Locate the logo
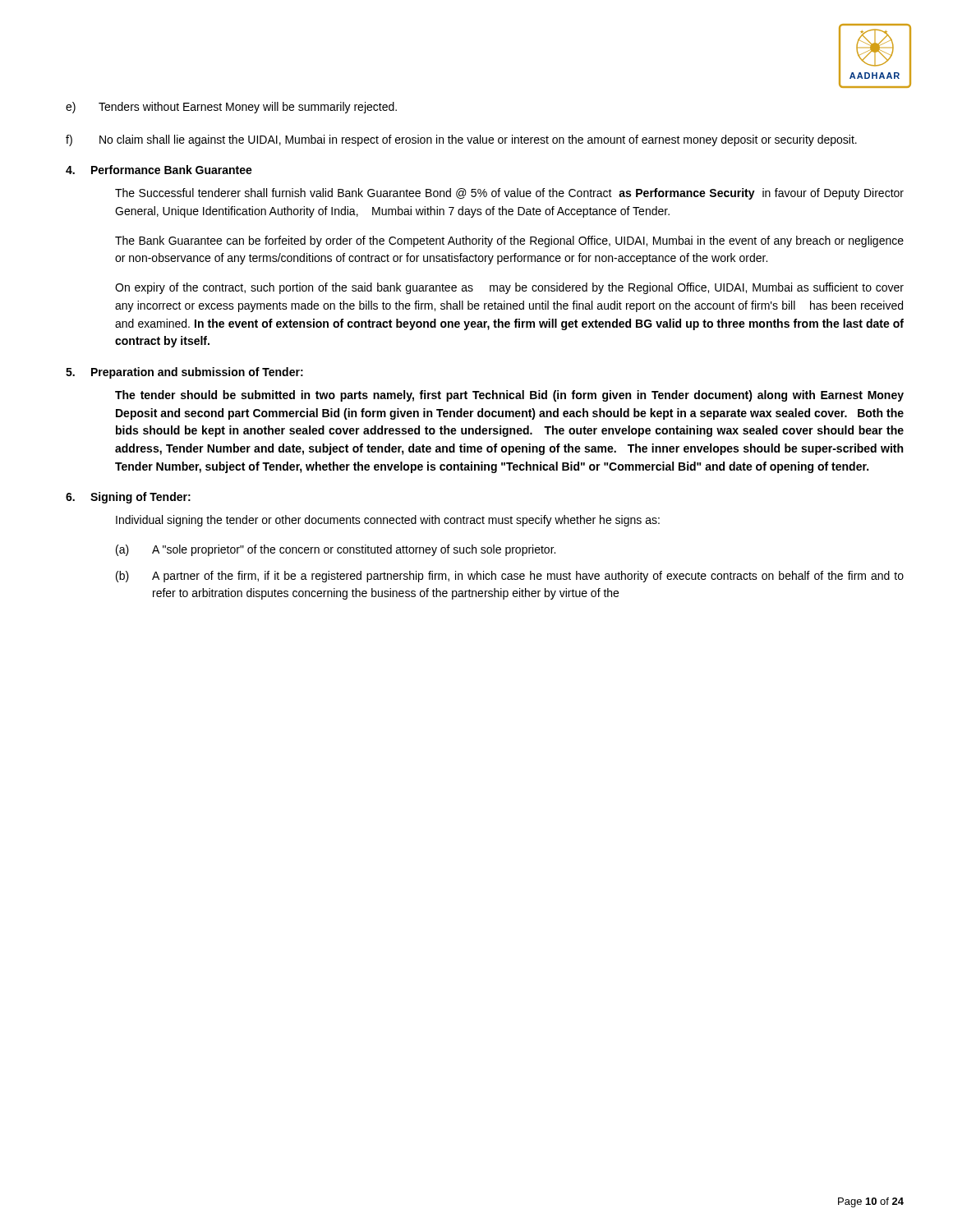 tap(875, 57)
